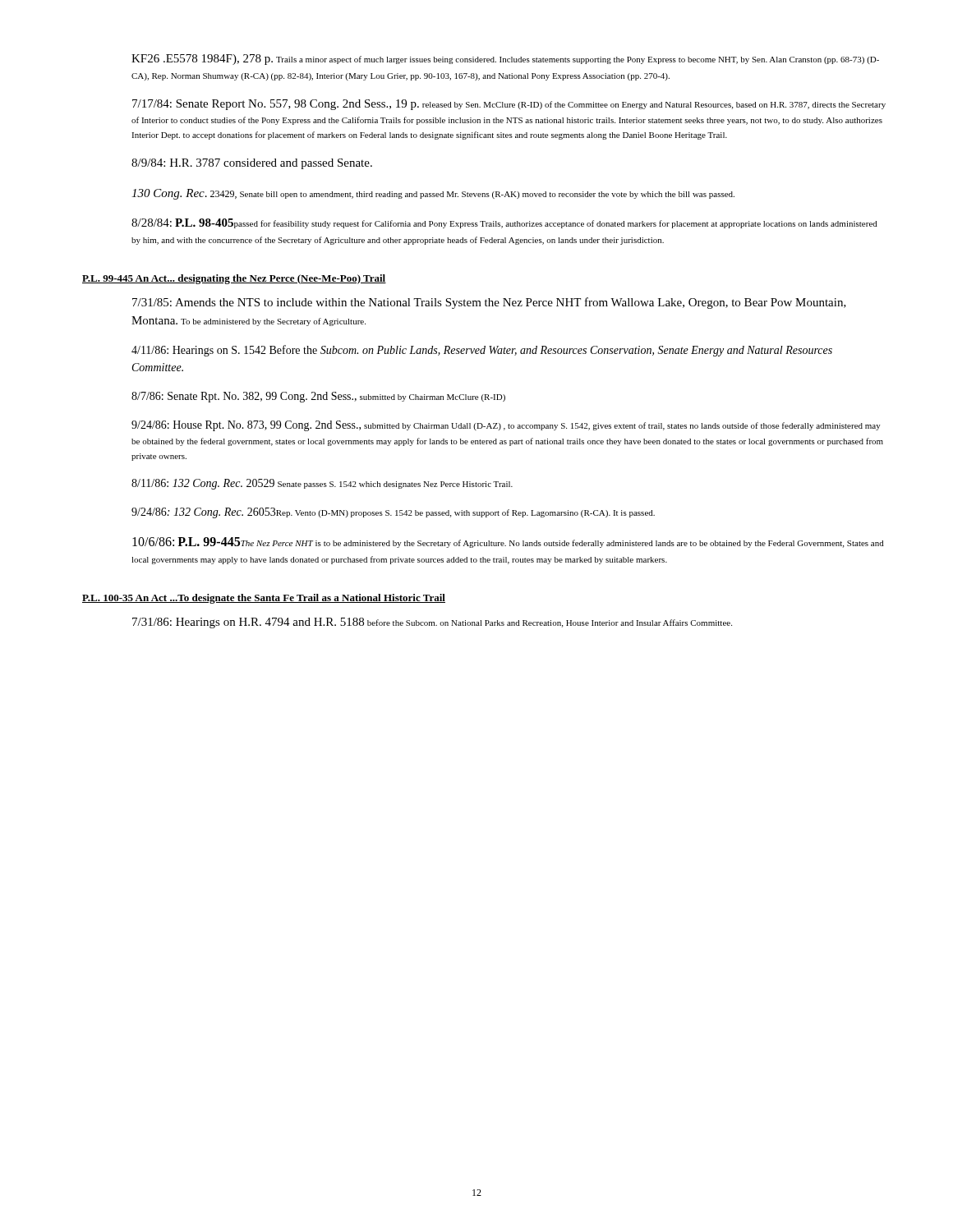Find the text block that reads "130 Cong. Rec. 23429, Senate bill open"
Viewport: 953px width, 1232px height.
pos(433,193)
